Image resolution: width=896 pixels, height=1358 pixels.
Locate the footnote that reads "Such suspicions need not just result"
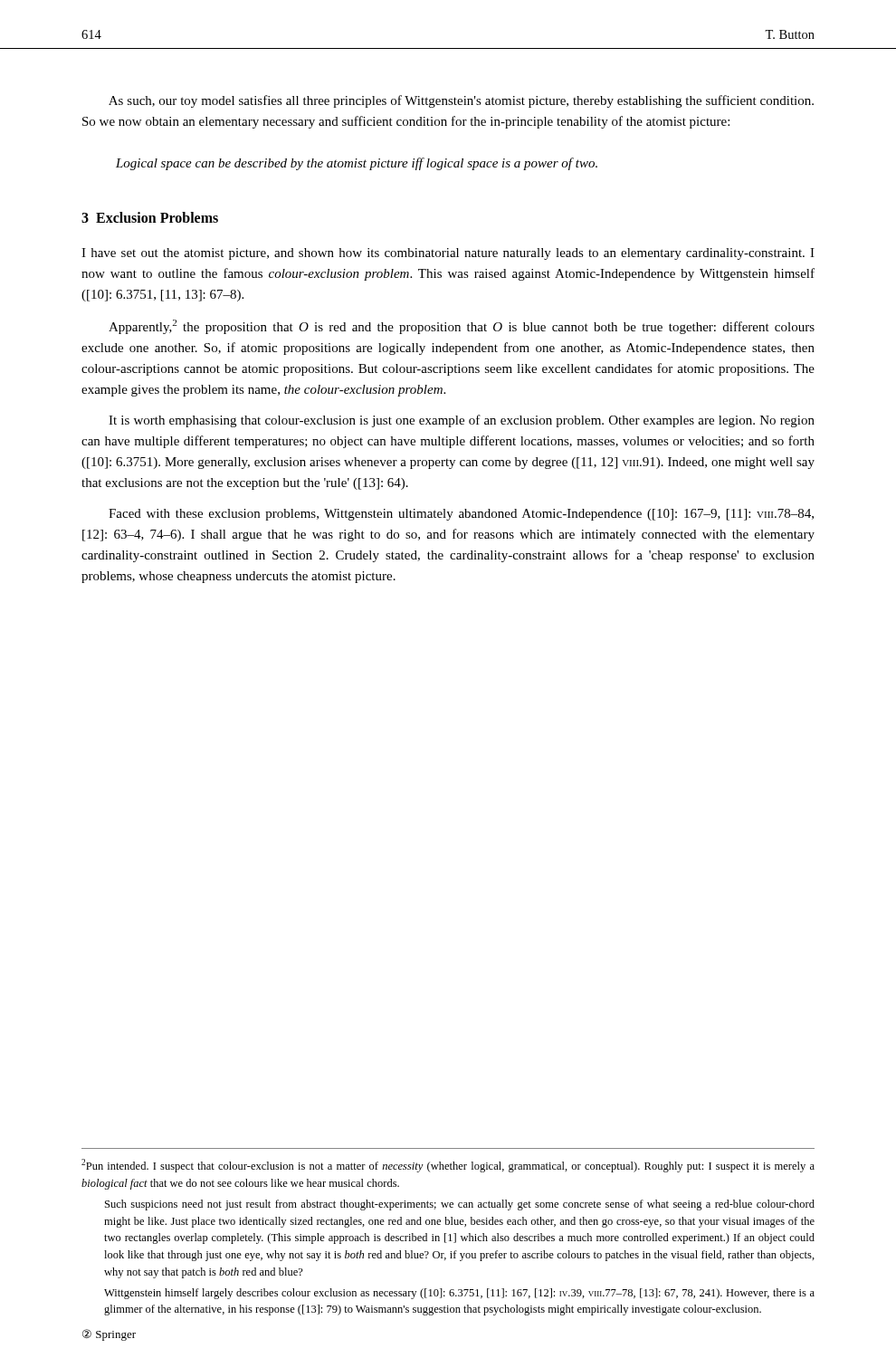459,1238
